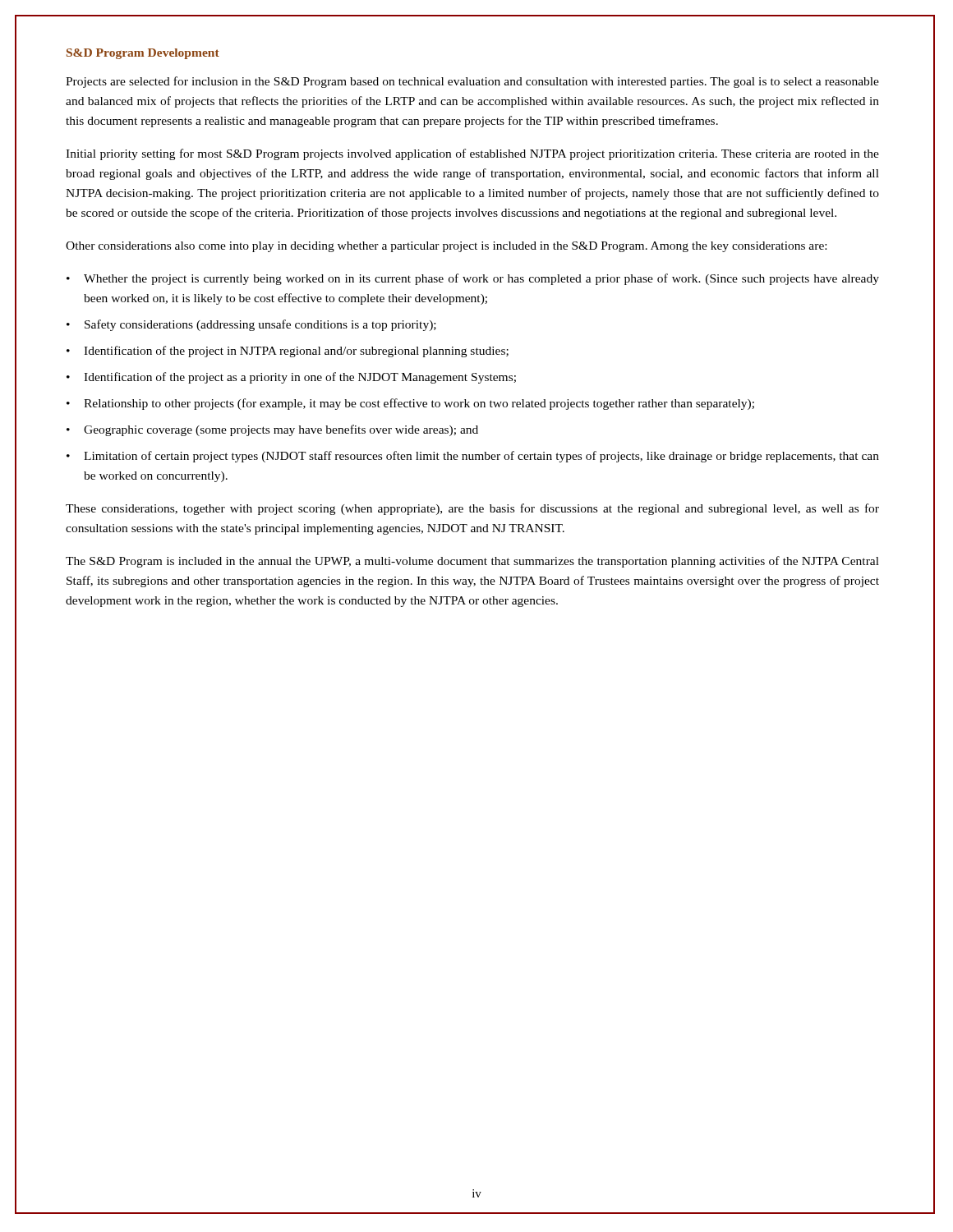The height and width of the screenshot is (1232, 953).
Task: Click the passage that begins "• Geographic coverage"
Action: click(x=472, y=430)
